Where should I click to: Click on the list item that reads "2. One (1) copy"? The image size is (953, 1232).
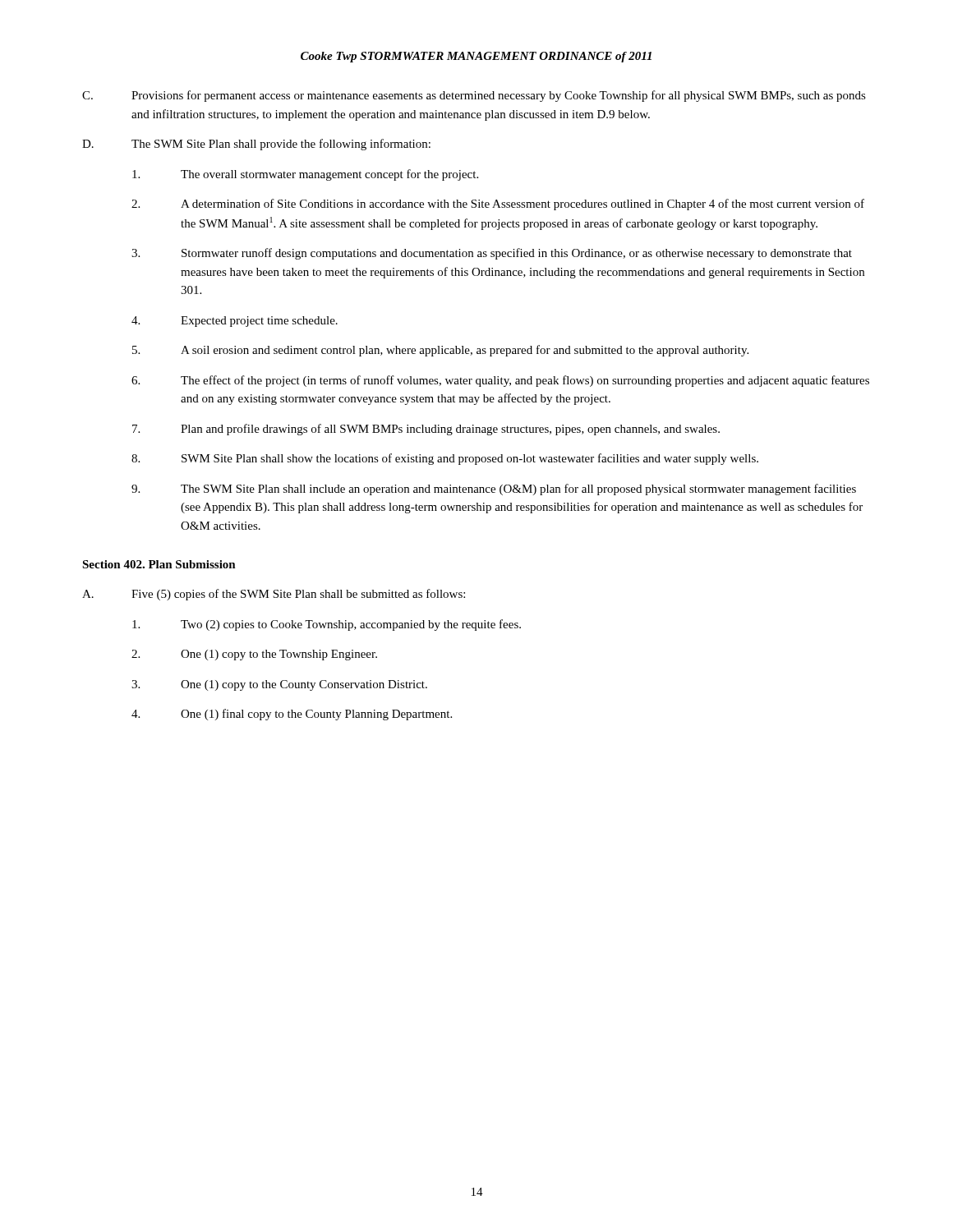point(254,655)
